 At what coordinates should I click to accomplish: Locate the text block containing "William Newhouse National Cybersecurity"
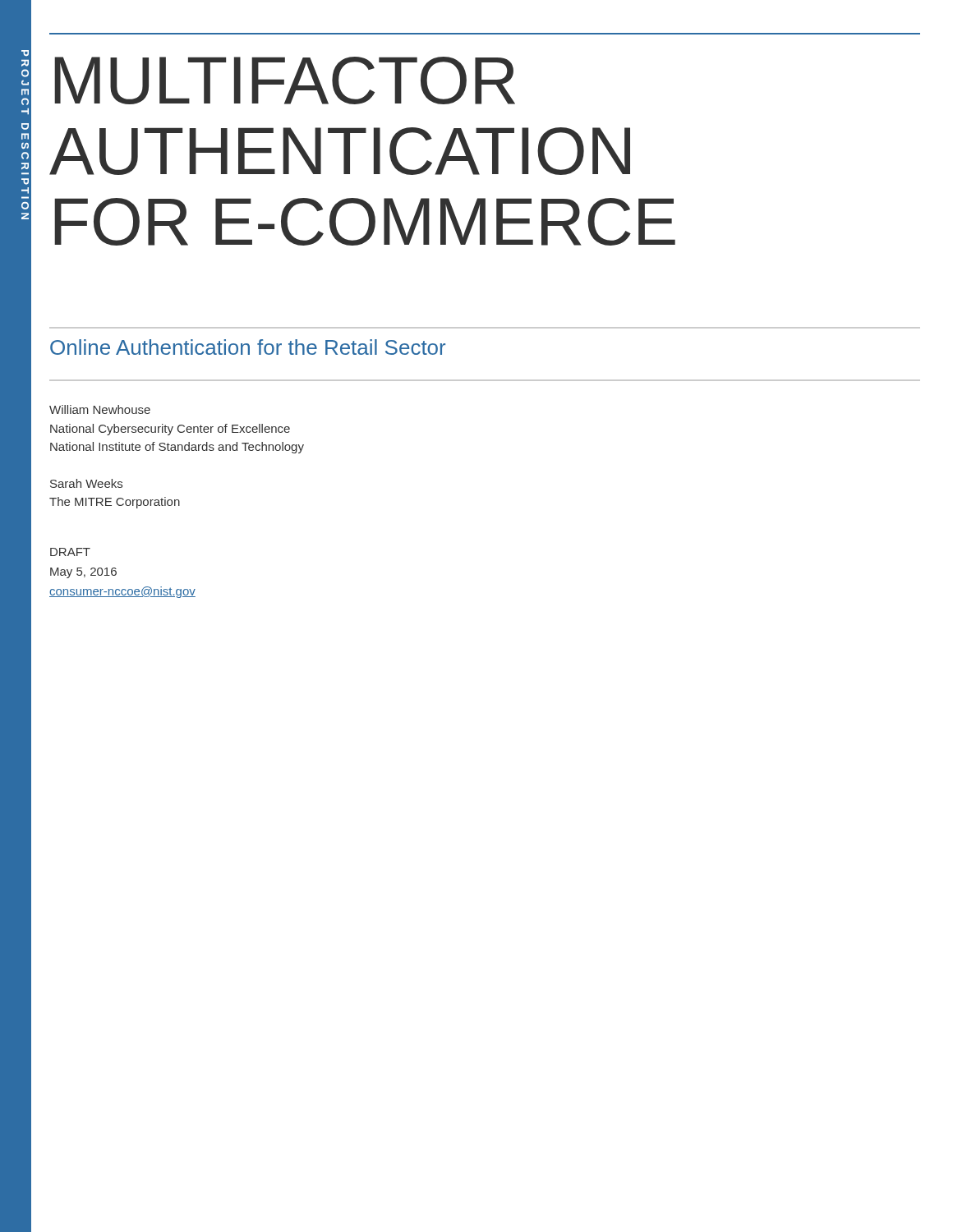(100, 409)
